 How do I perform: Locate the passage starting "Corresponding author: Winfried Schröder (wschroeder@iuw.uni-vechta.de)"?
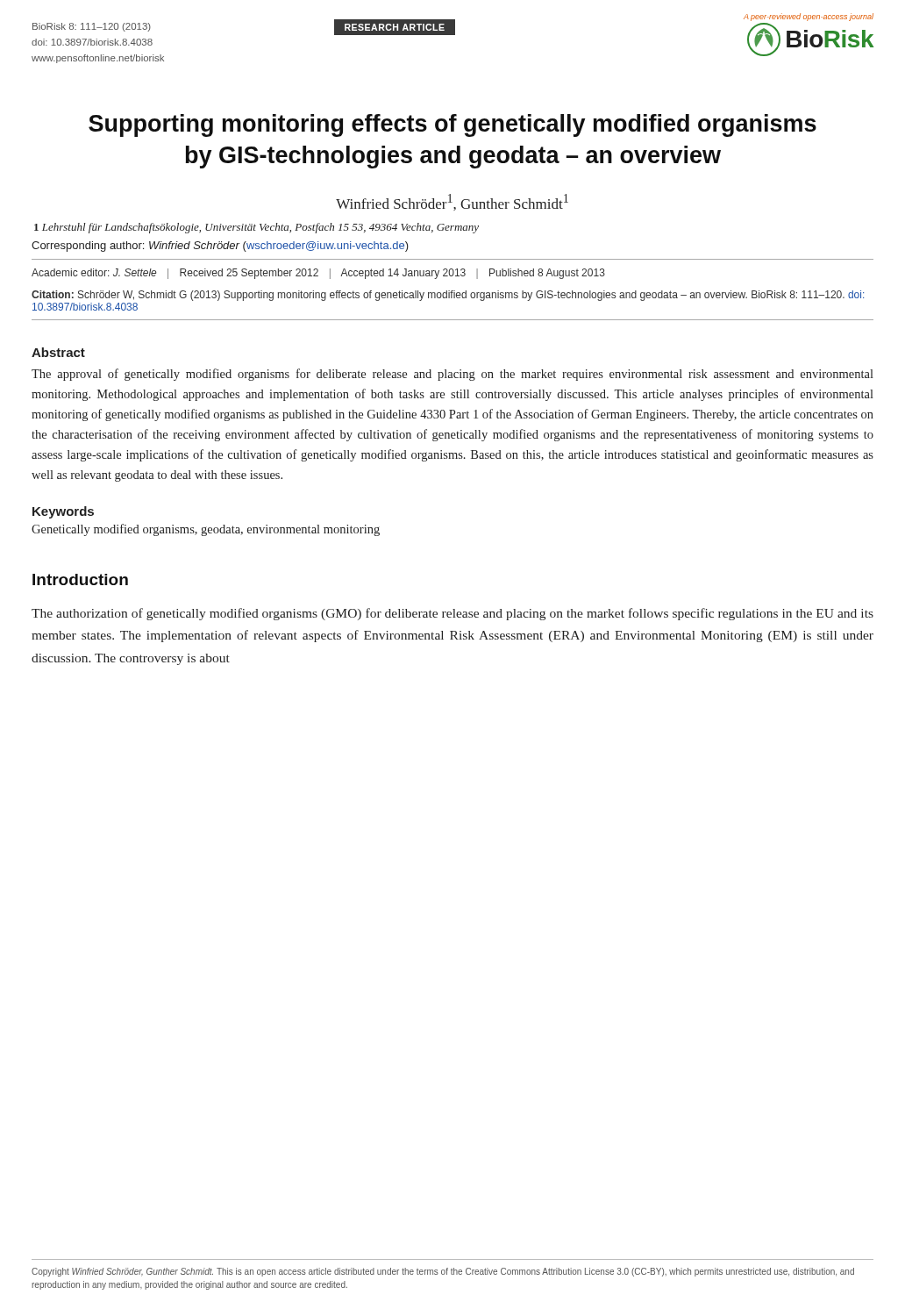[220, 245]
